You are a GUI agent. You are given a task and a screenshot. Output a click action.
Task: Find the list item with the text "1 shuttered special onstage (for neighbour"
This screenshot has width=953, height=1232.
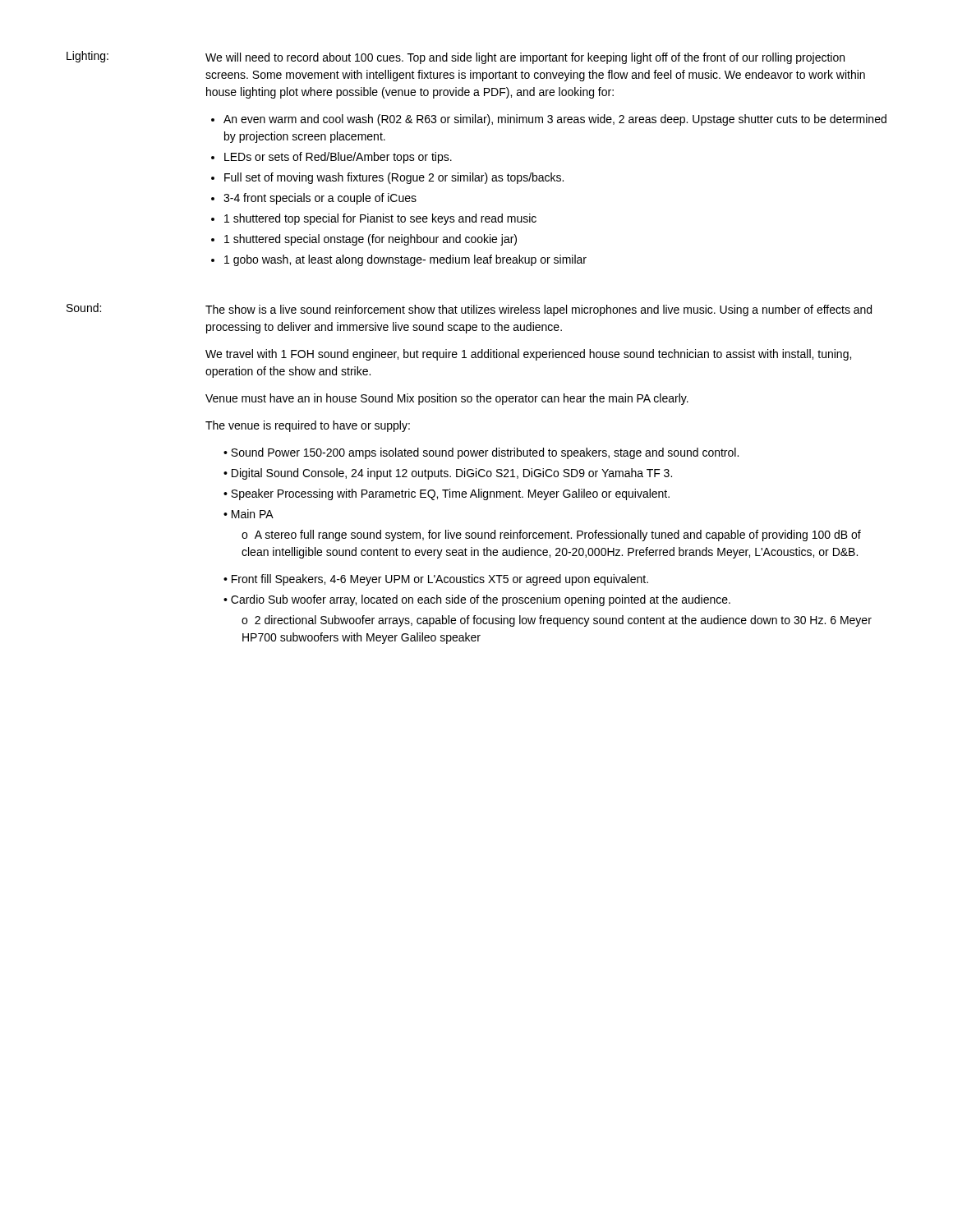pyautogui.click(x=371, y=239)
